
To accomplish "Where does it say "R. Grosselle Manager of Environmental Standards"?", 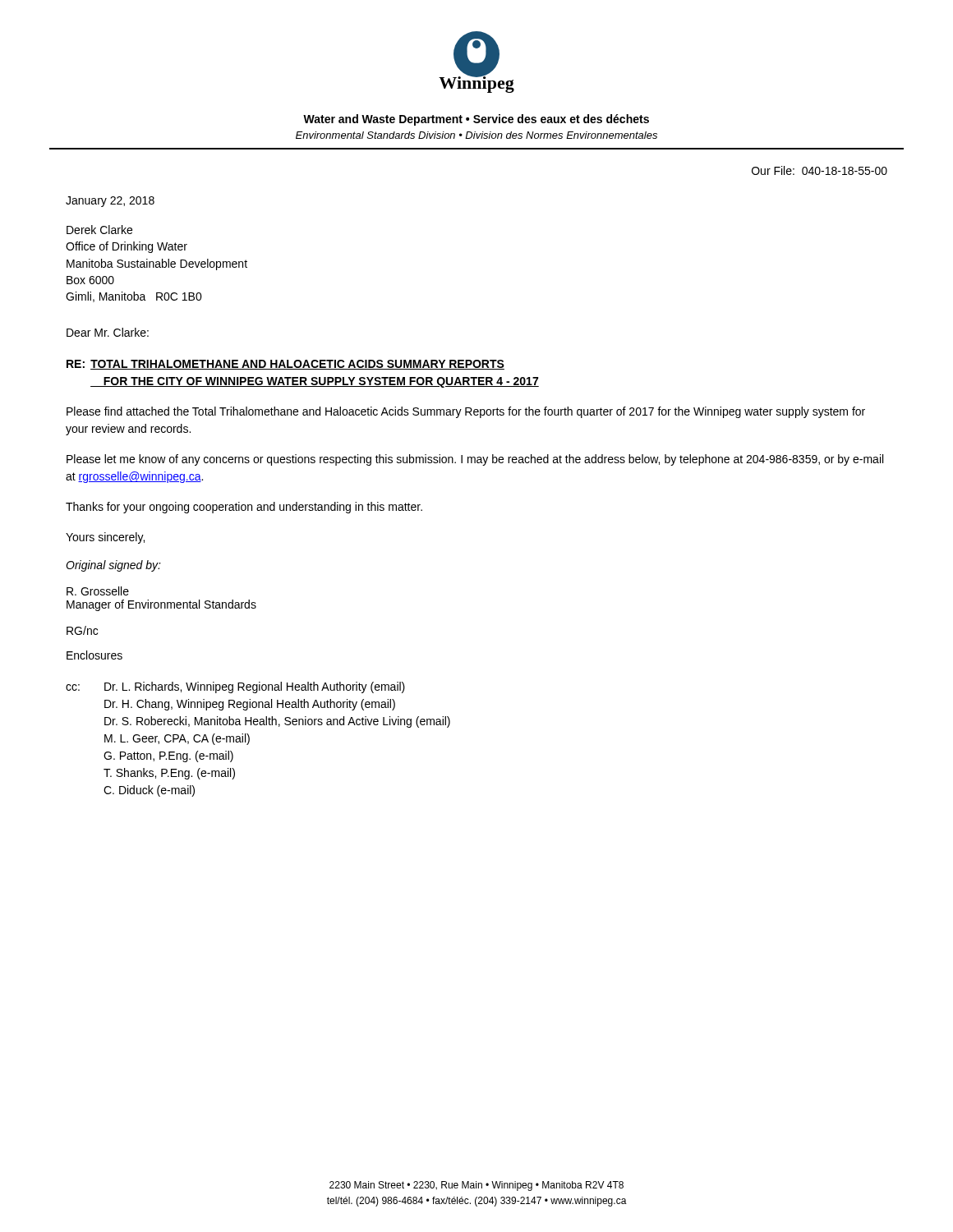I will [161, 598].
